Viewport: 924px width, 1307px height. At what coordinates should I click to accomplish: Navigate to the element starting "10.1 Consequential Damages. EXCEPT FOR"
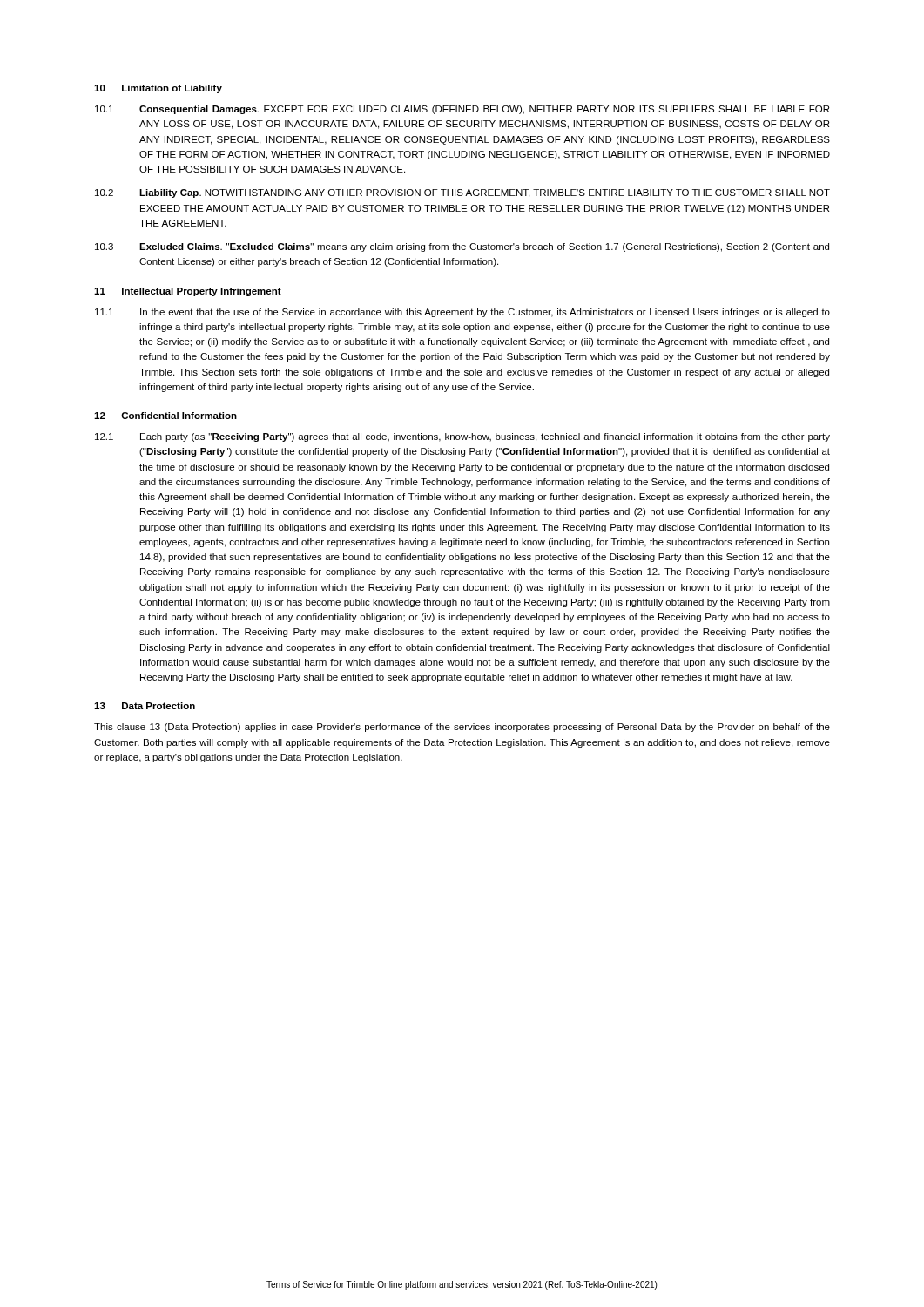[462, 140]
